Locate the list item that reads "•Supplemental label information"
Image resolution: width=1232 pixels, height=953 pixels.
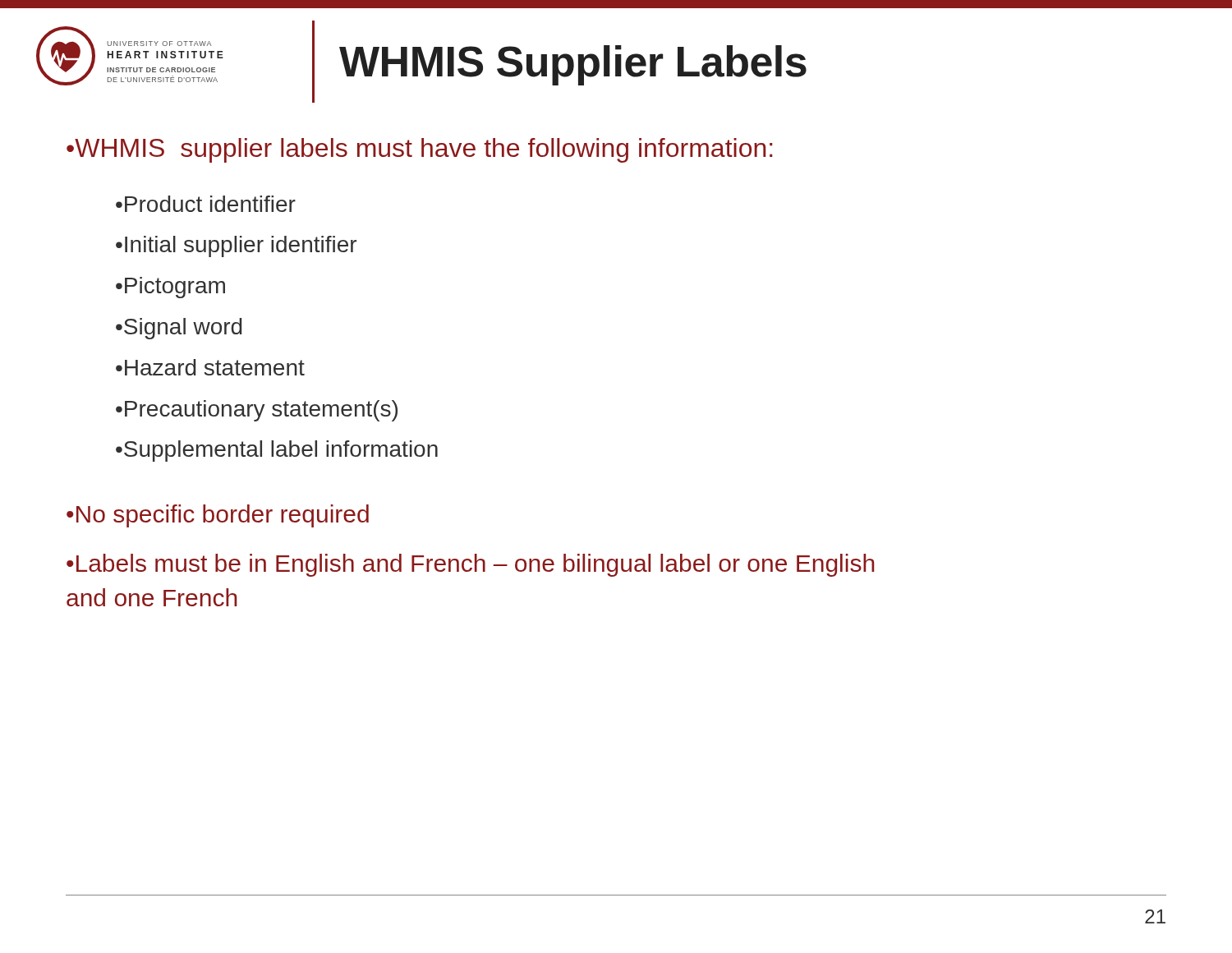click(277, 449)
